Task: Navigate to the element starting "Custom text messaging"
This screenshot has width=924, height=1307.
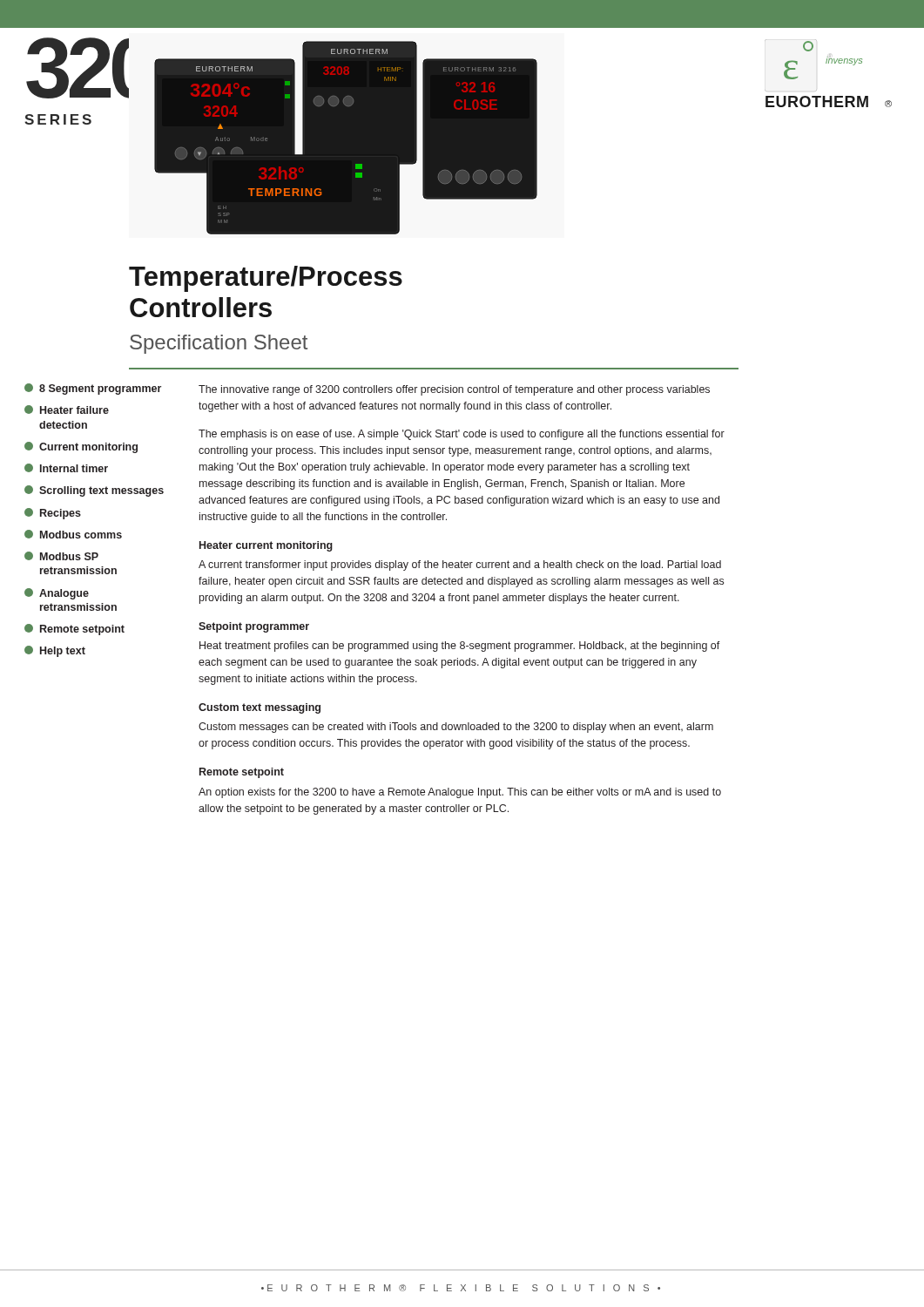Action: point(260,708)
